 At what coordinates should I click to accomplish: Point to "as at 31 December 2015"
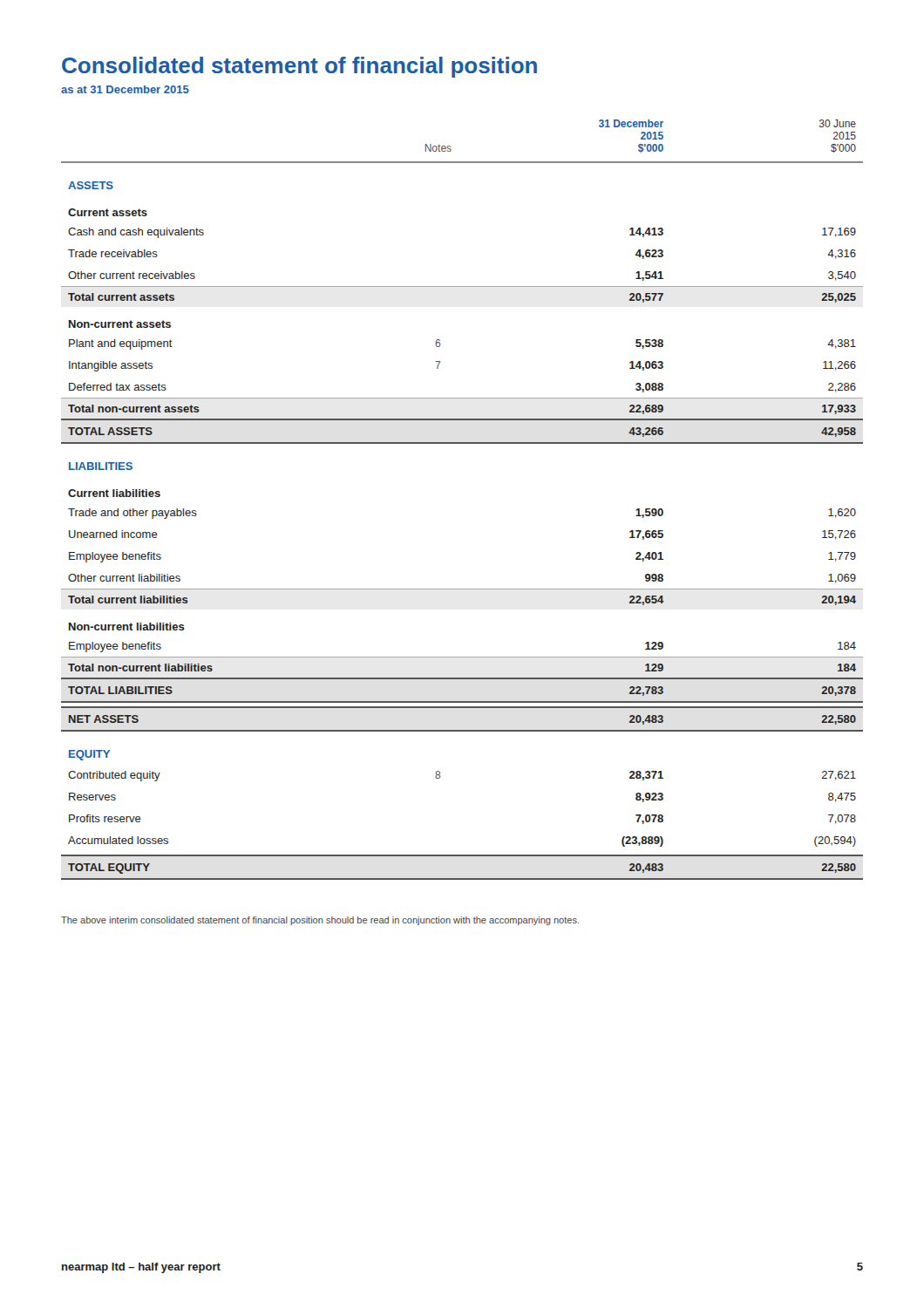pyautogui.click(x=125, y=89)
